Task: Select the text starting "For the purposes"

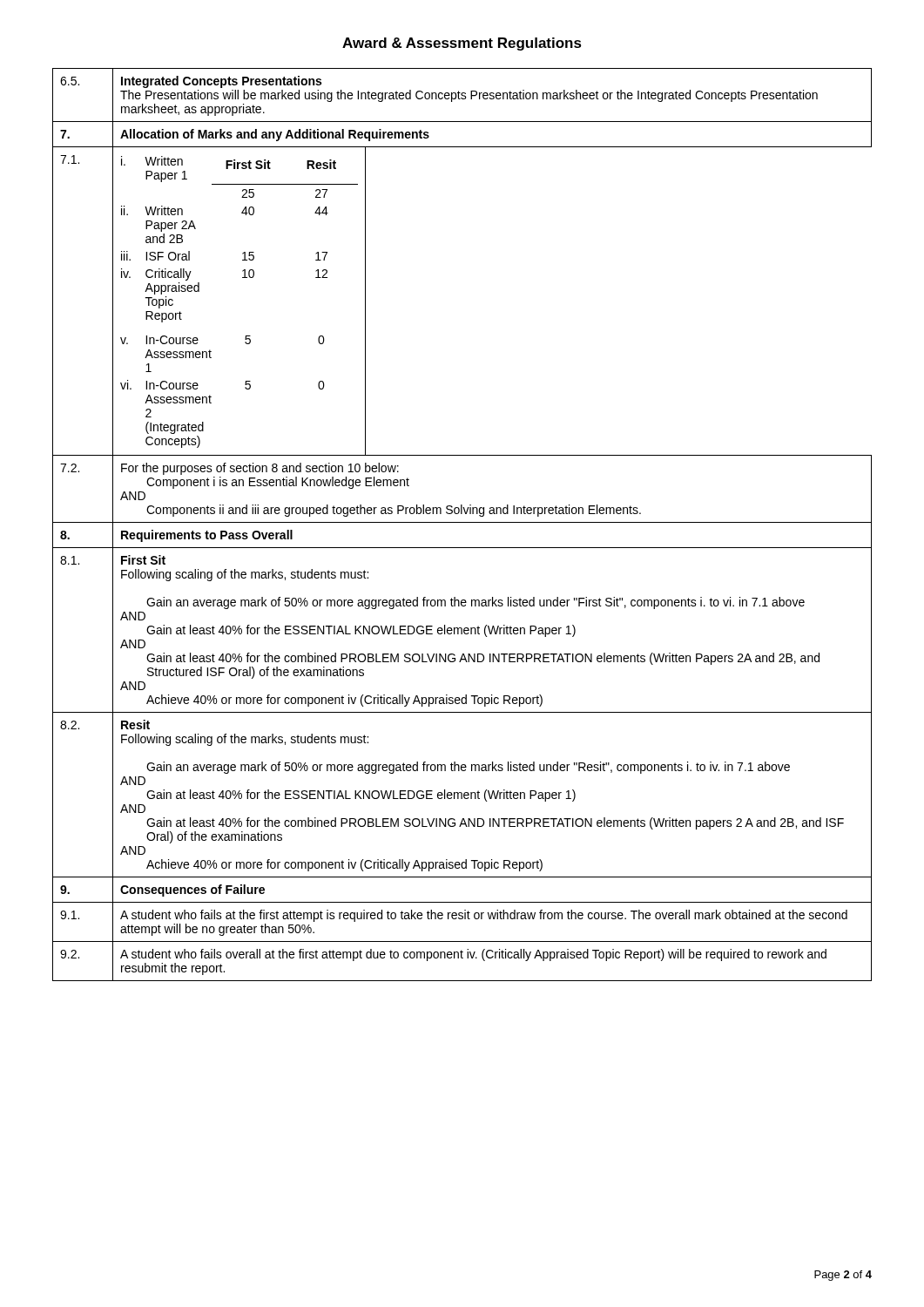Action: (x=381, y=488)
